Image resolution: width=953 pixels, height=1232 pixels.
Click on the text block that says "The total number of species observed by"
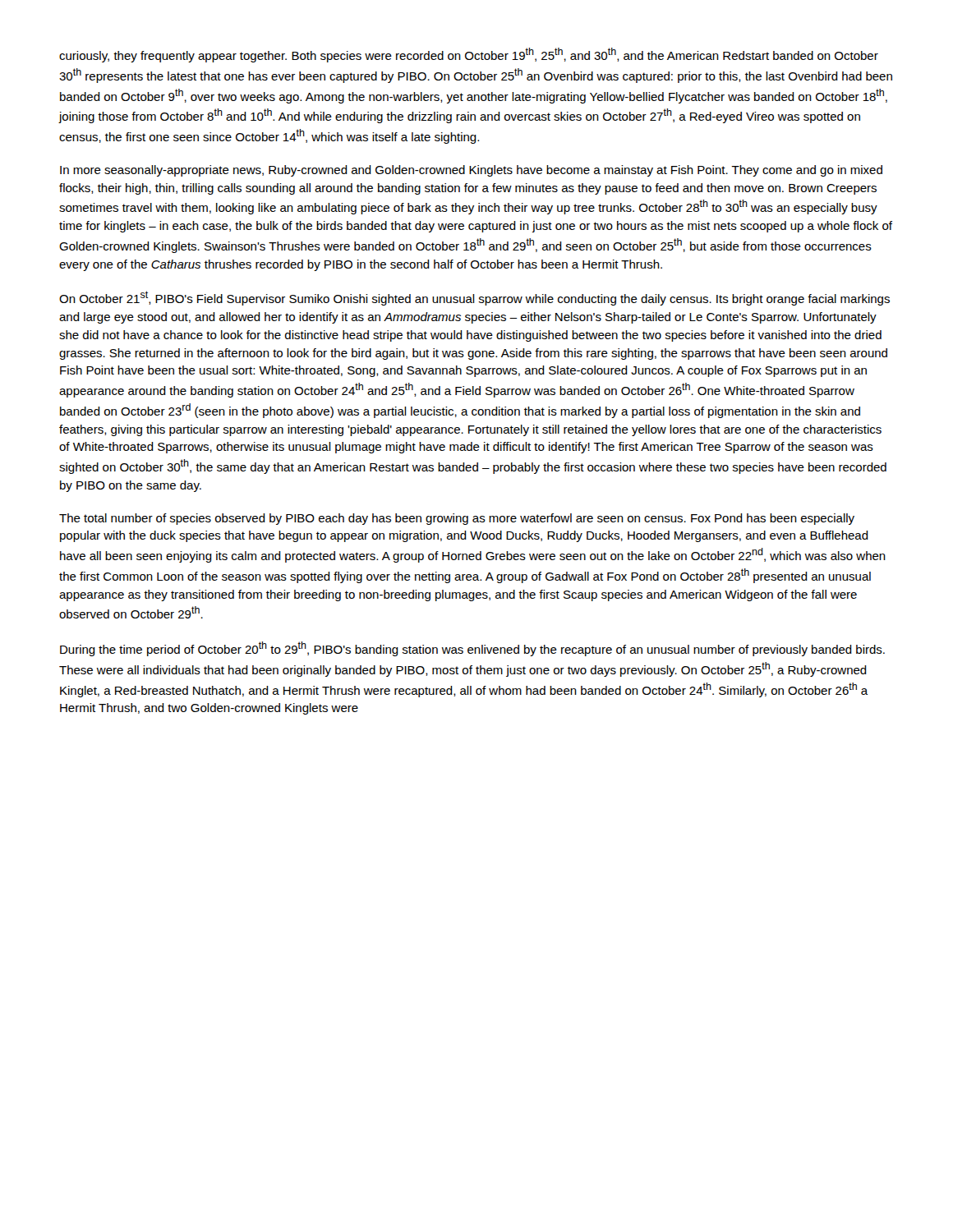coord(472,566)
